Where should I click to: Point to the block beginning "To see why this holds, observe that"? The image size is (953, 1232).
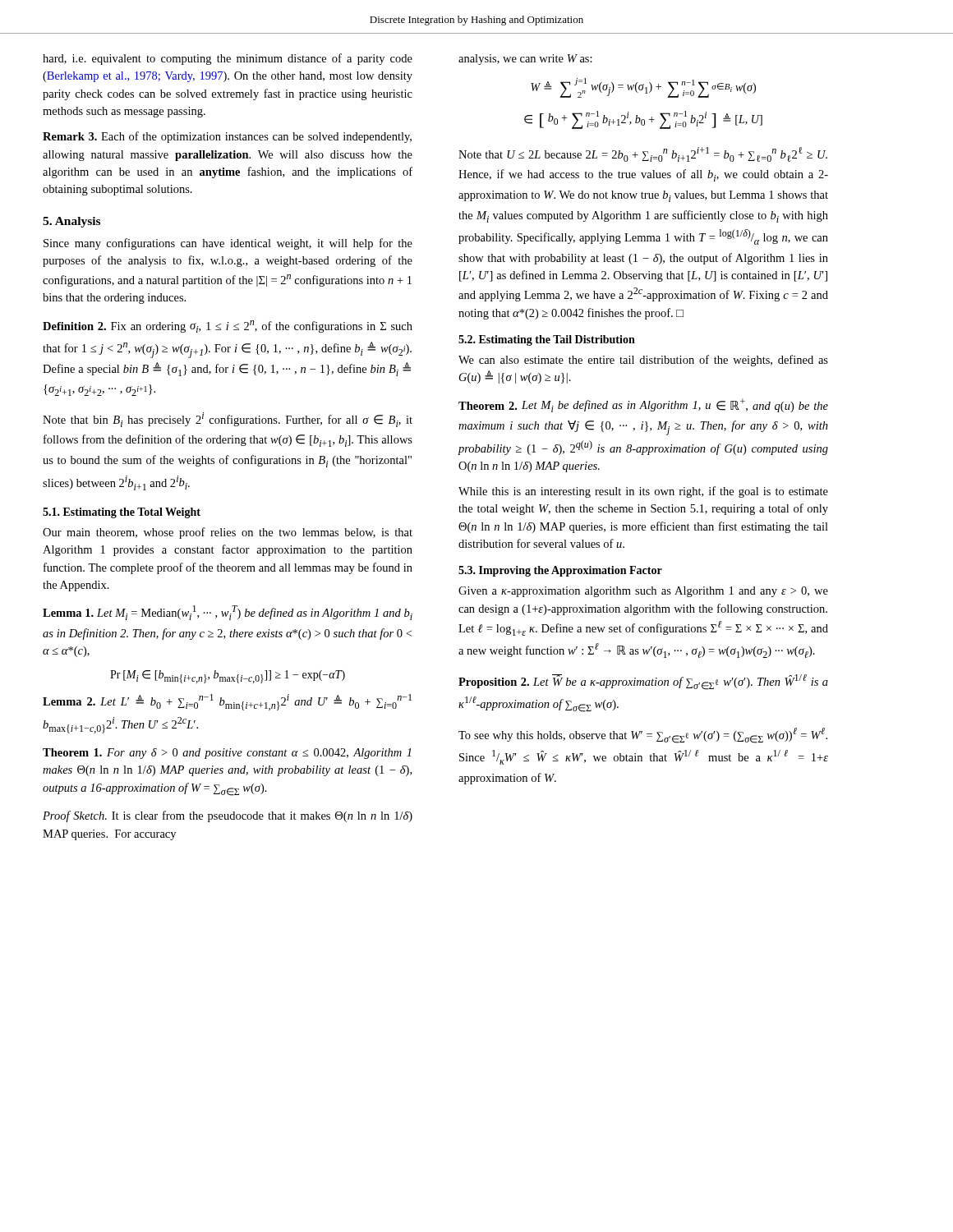coord(643,755)
